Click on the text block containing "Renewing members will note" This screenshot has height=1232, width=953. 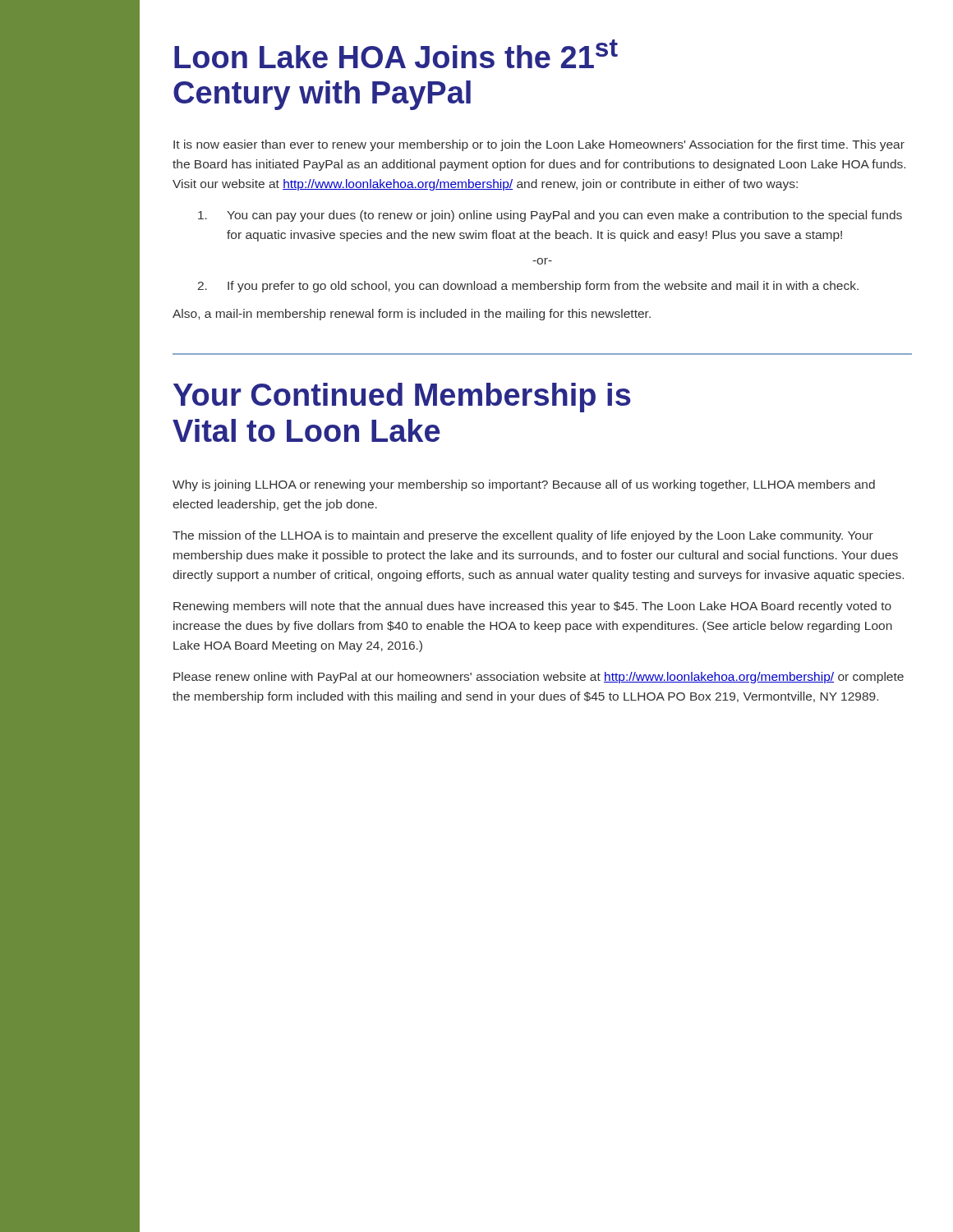click(532, 625)
